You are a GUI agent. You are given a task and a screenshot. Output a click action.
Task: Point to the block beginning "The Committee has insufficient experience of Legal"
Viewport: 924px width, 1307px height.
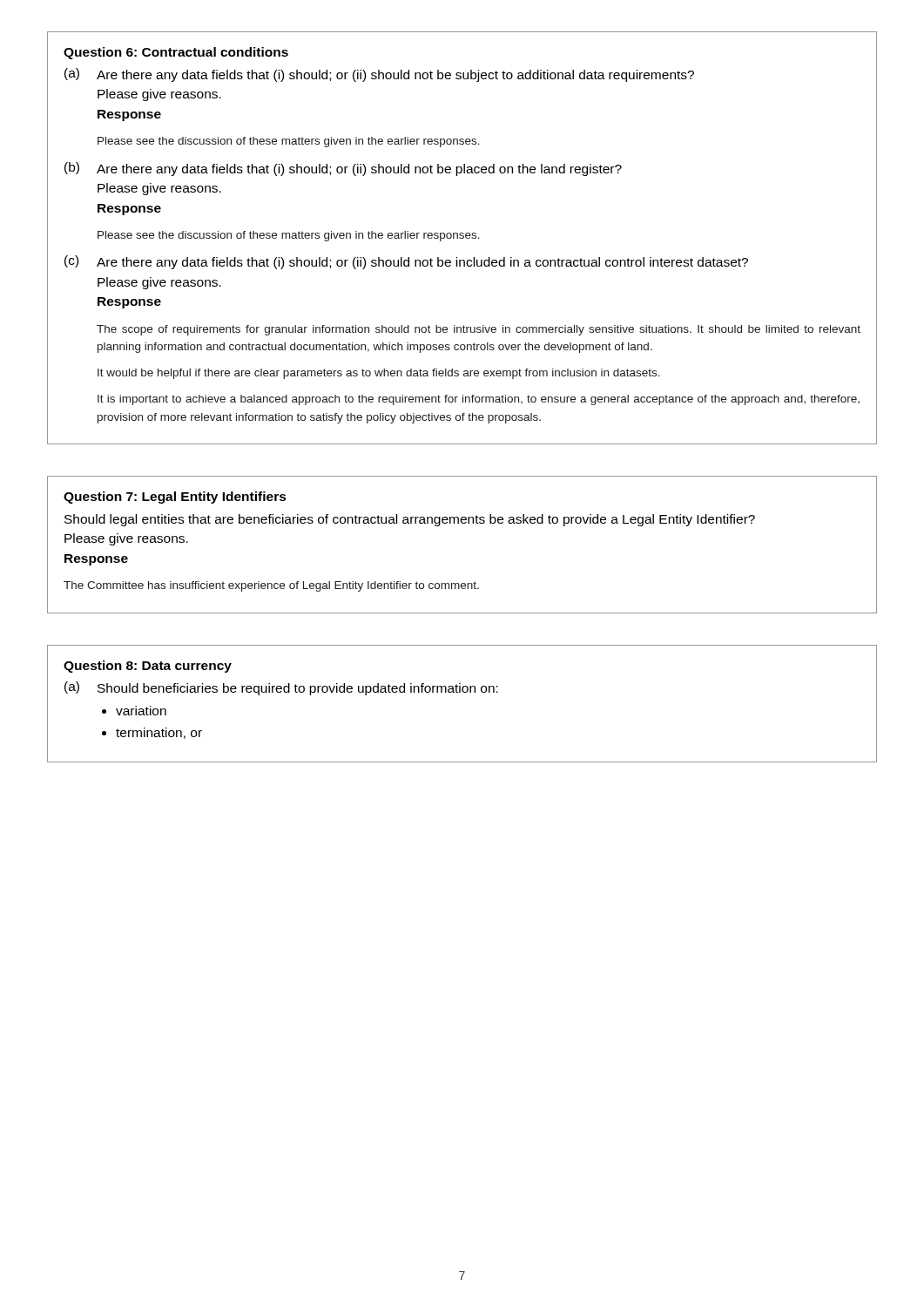tap(272, 585)
